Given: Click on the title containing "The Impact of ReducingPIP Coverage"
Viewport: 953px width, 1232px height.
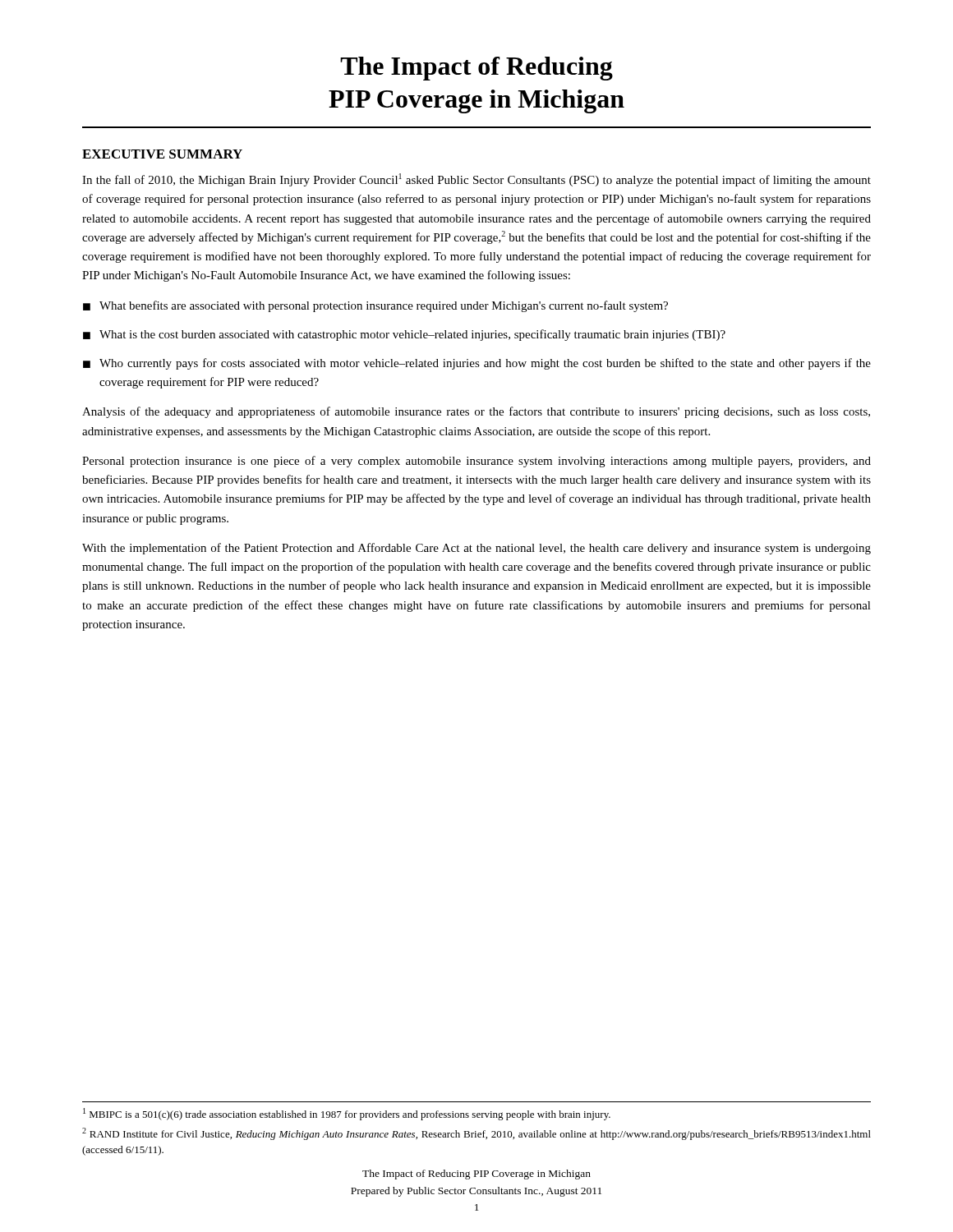Looking at the screenshot, I should [x=476, y=82].
